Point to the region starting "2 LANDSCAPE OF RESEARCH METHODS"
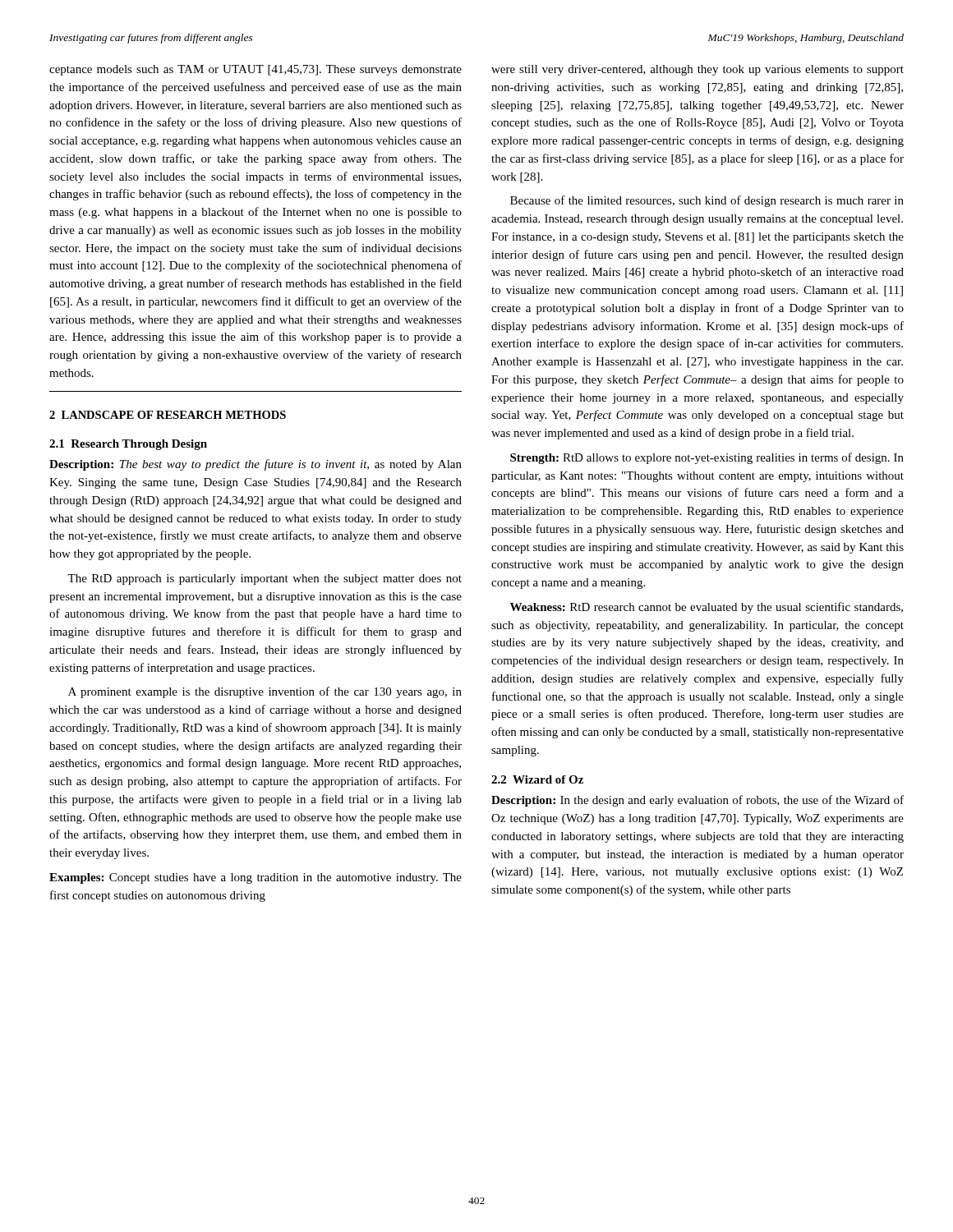The width and height of the screenshot is (953, 1232). (168, 414)
